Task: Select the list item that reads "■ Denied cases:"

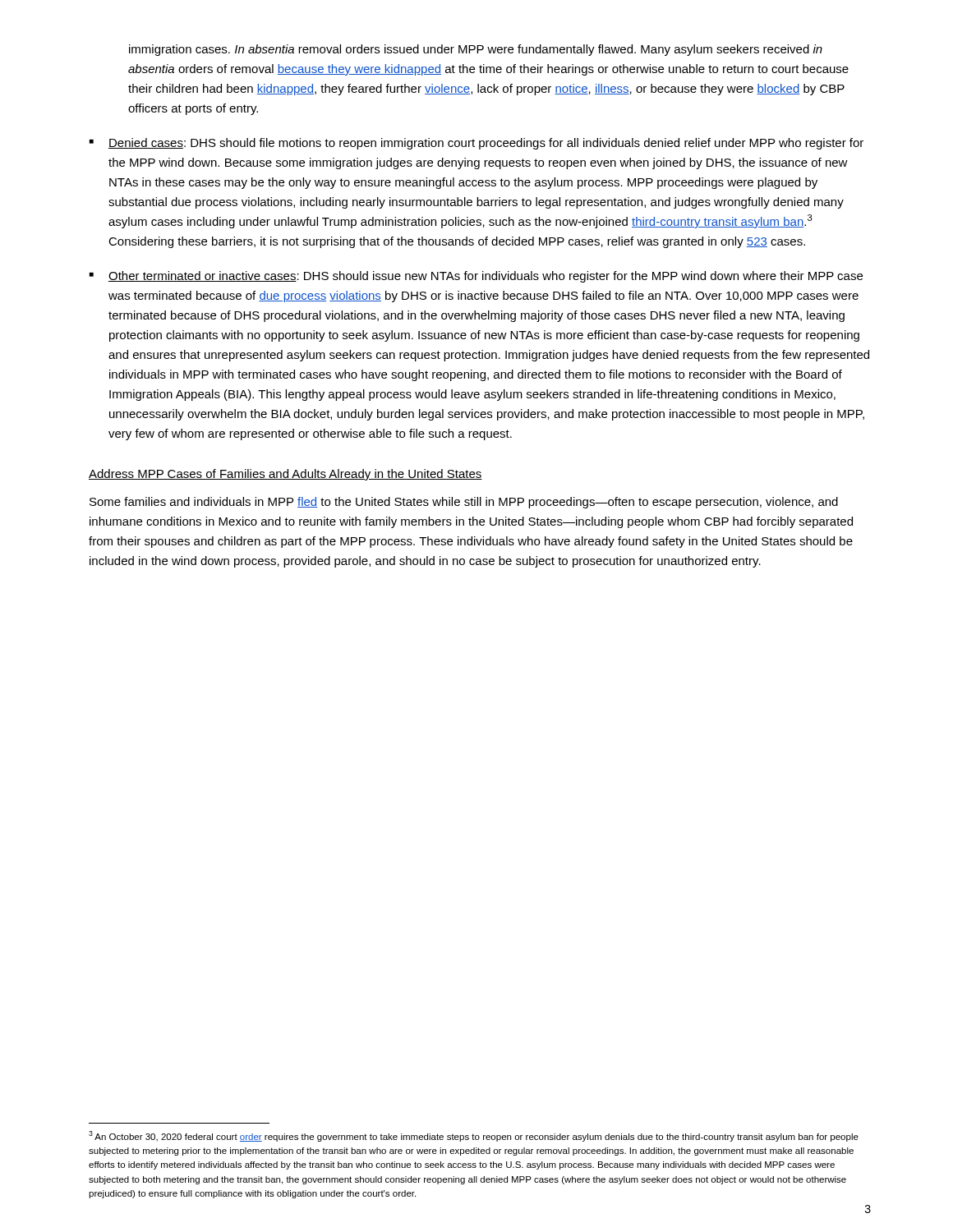Action: coord(480,192)
